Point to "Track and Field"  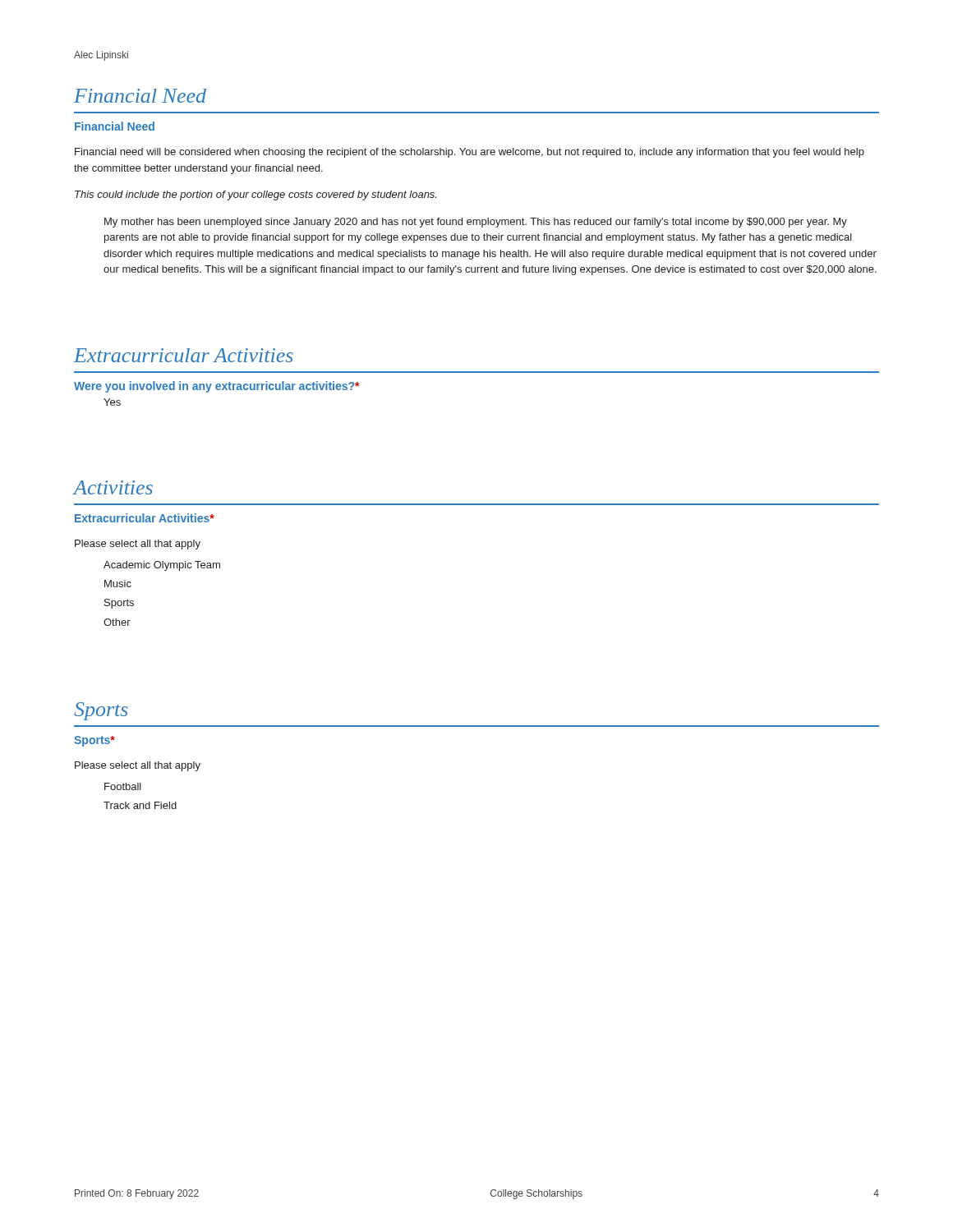(x=140, y=805)
